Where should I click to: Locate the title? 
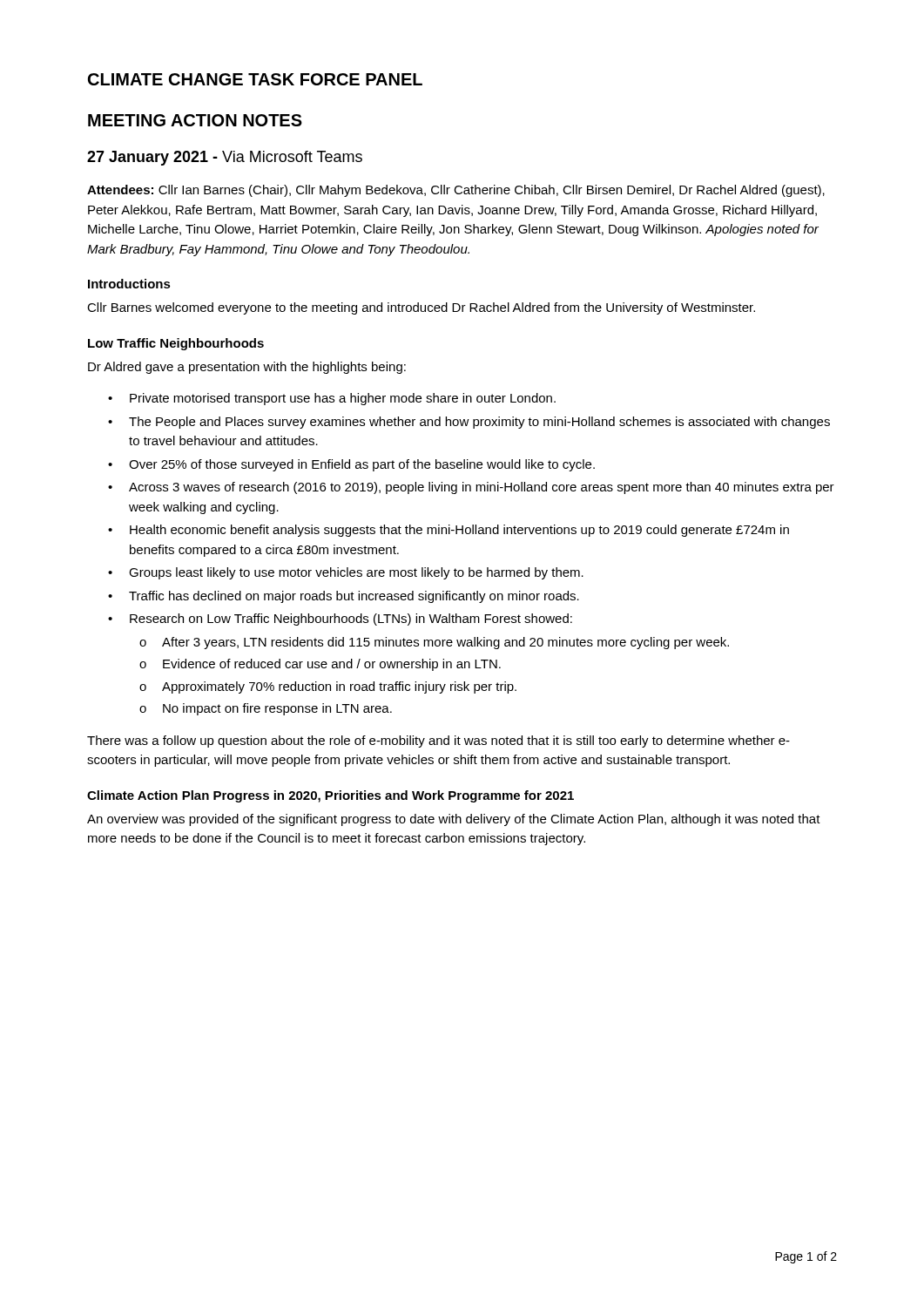coord(255,79)
